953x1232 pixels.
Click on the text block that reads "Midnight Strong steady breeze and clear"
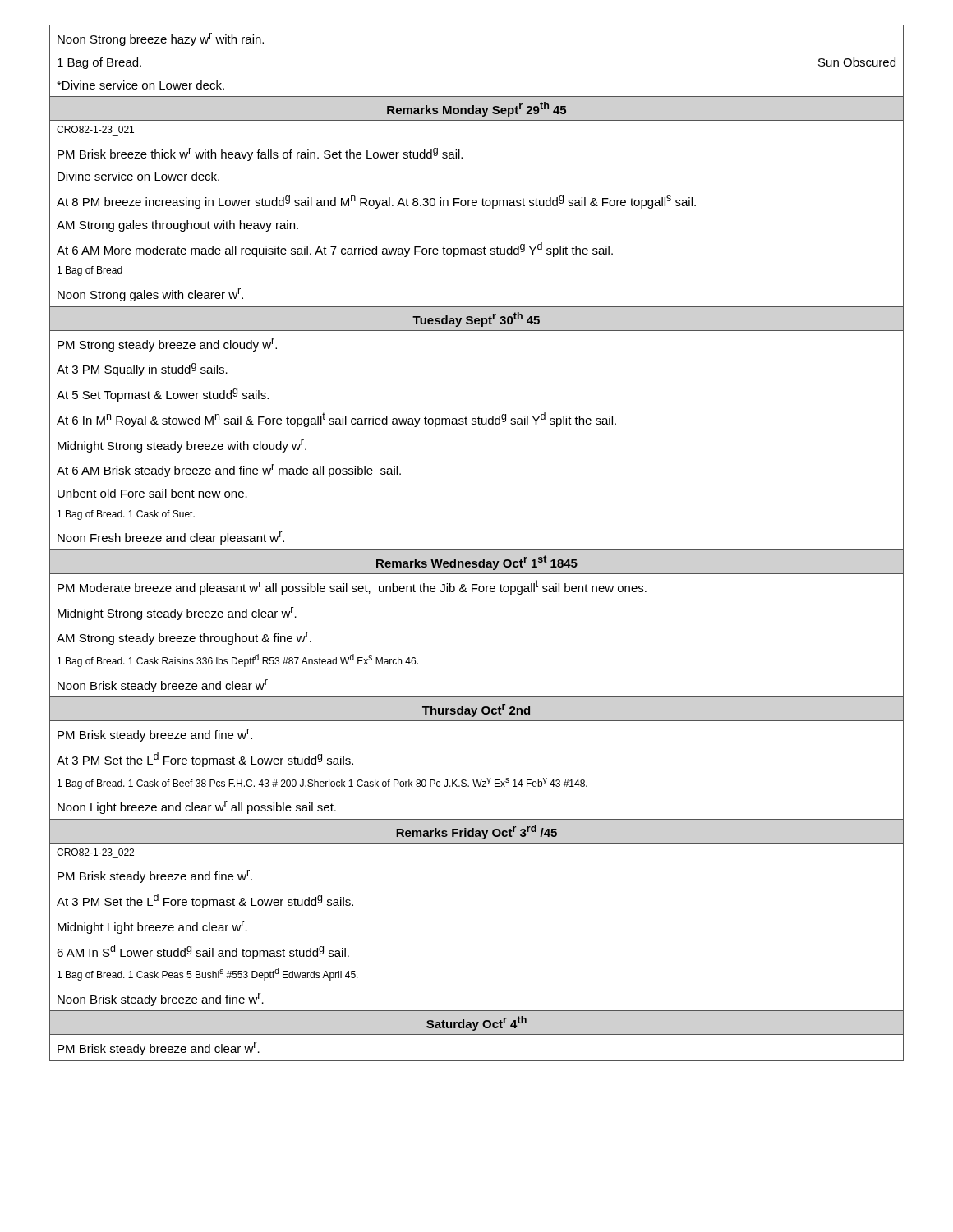[x=177, y=612]
